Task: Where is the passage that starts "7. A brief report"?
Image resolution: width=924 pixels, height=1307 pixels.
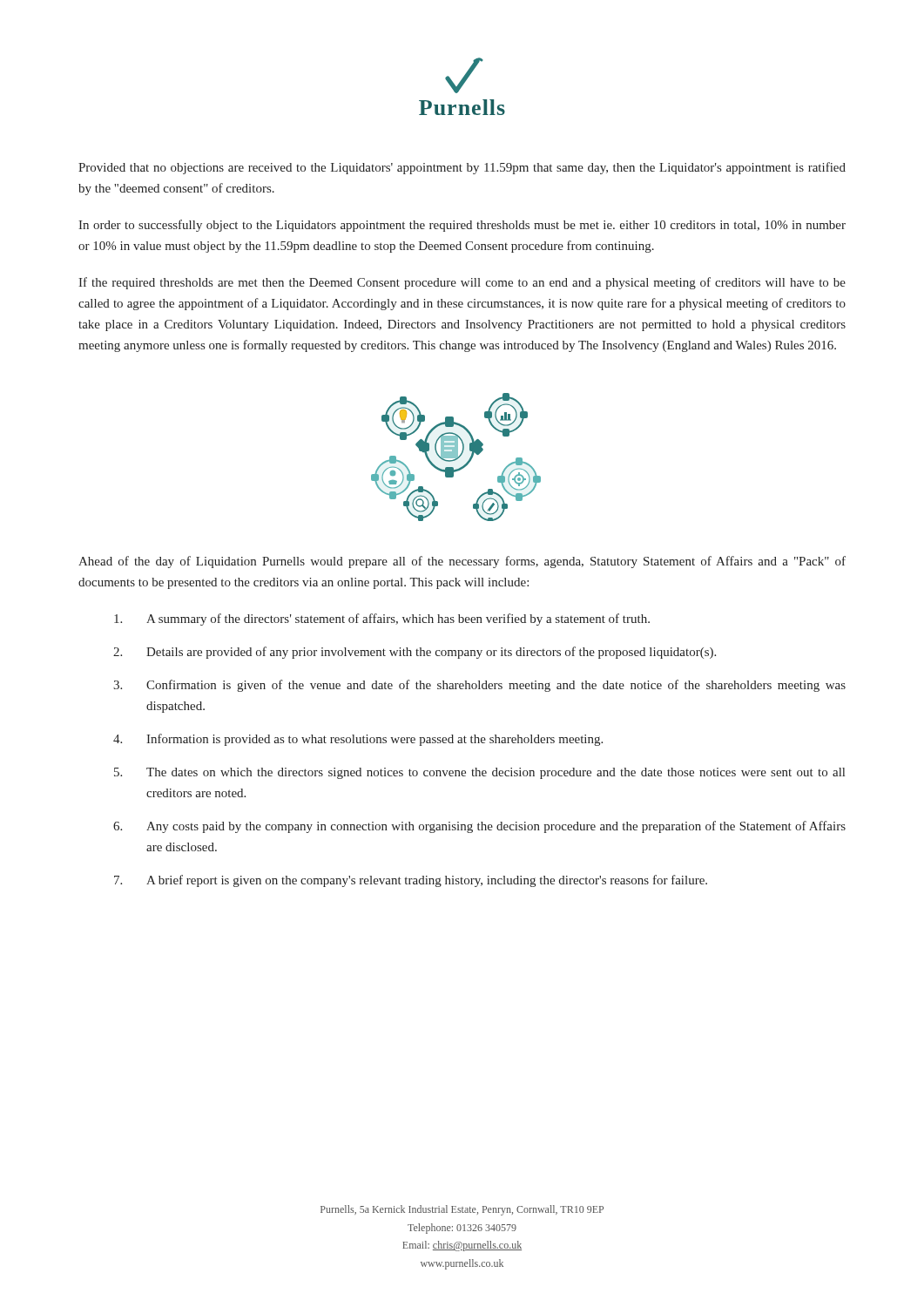Action: [462, 880]
